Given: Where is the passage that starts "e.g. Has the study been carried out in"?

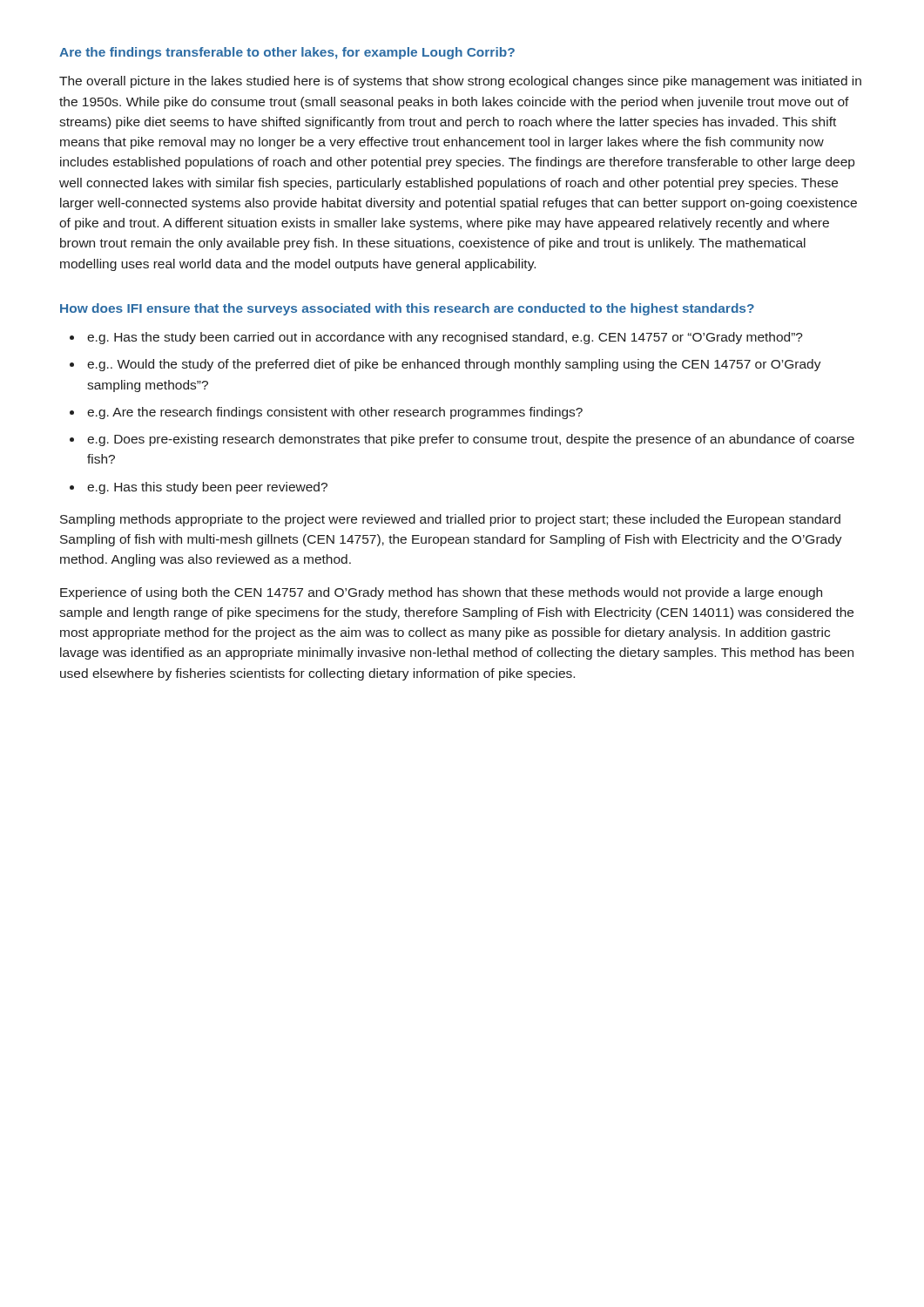Looking at the screenshot, I should pyautogui.click(x=474, y=337).
